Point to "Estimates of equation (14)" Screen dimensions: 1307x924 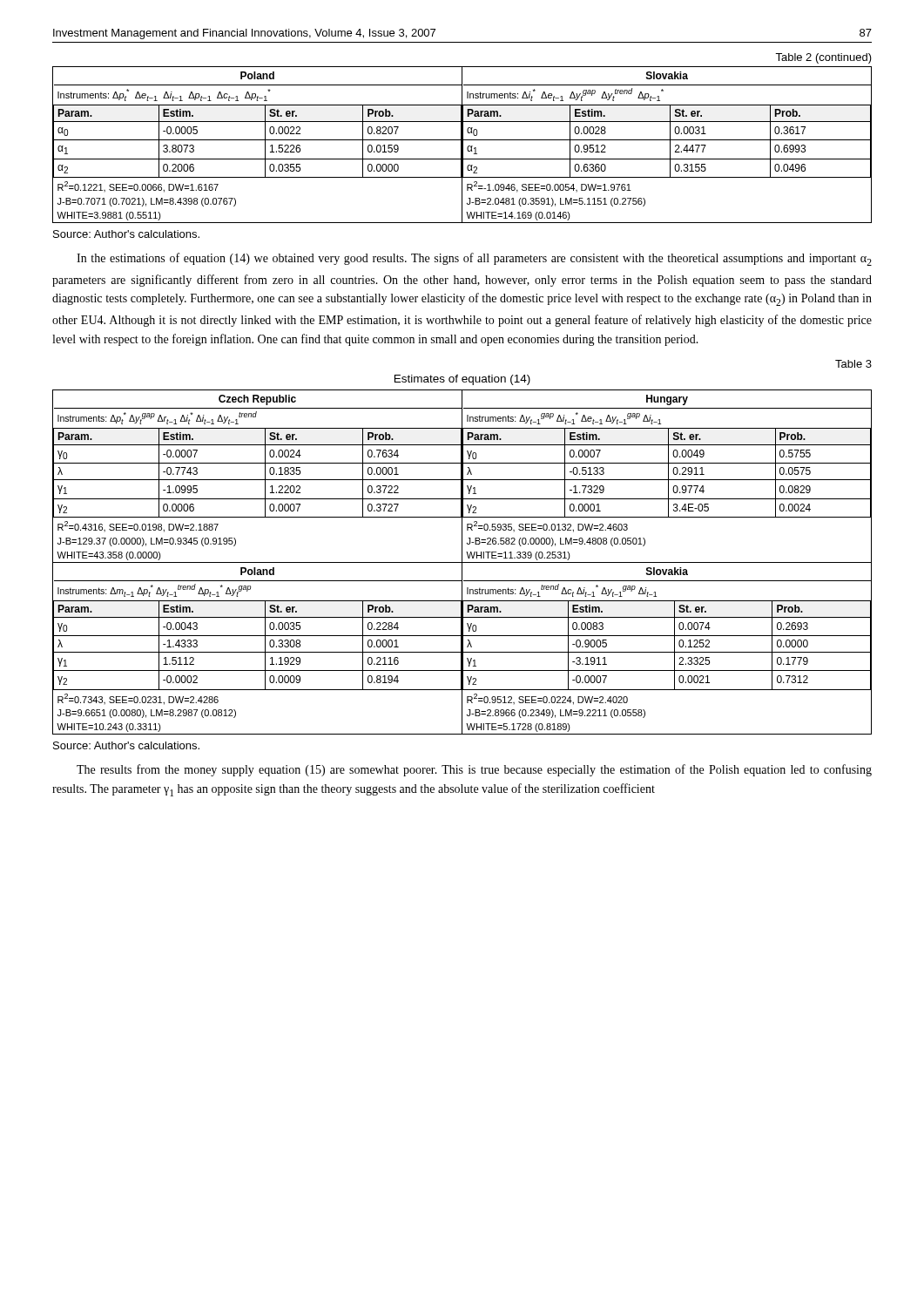pos(462,379)
